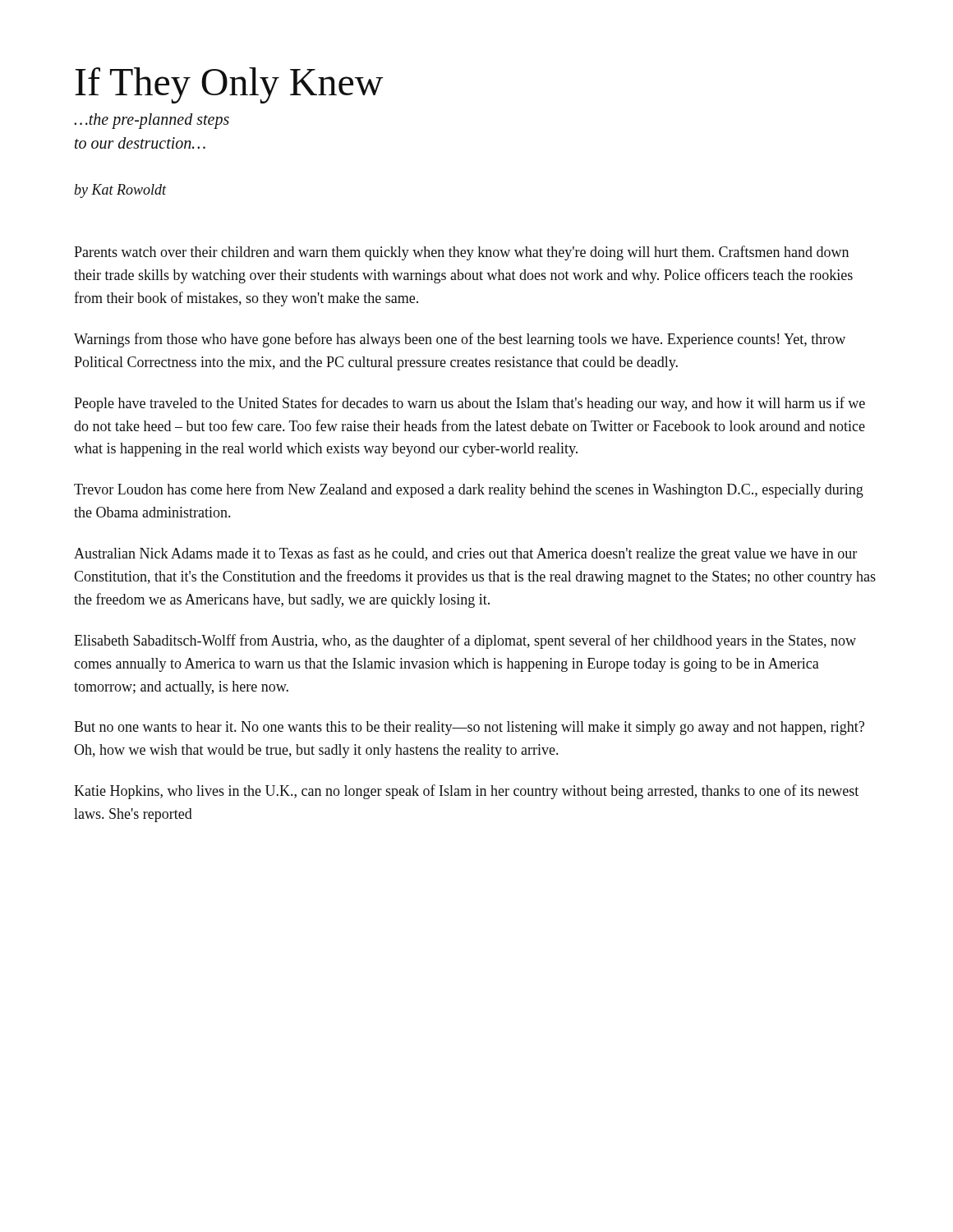953x1232 pixels.
Task: Point to "If They Only Knew"
Action: [229, 82]
